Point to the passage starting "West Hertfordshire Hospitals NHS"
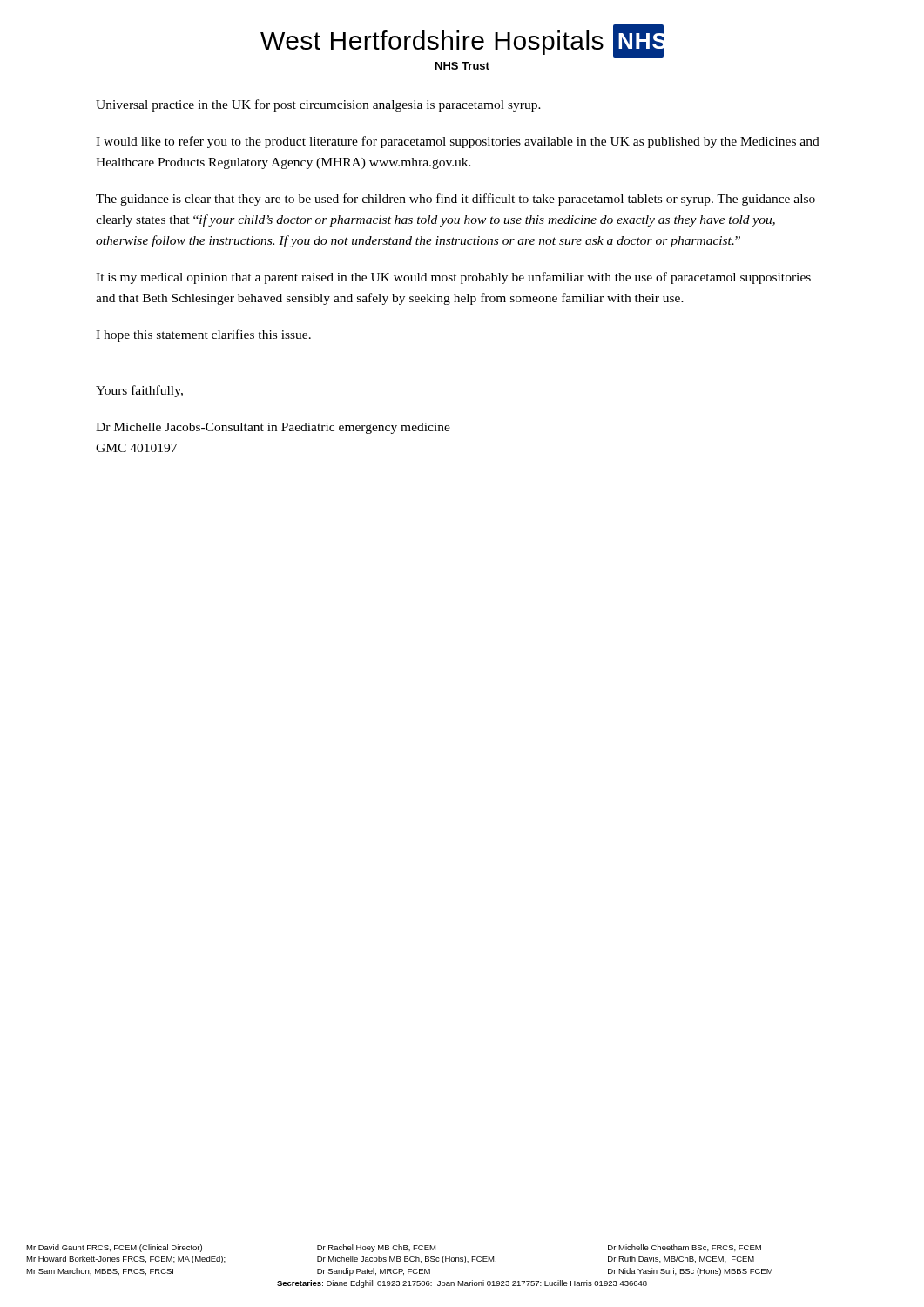The image size is (924, 1307). (462, 48)
